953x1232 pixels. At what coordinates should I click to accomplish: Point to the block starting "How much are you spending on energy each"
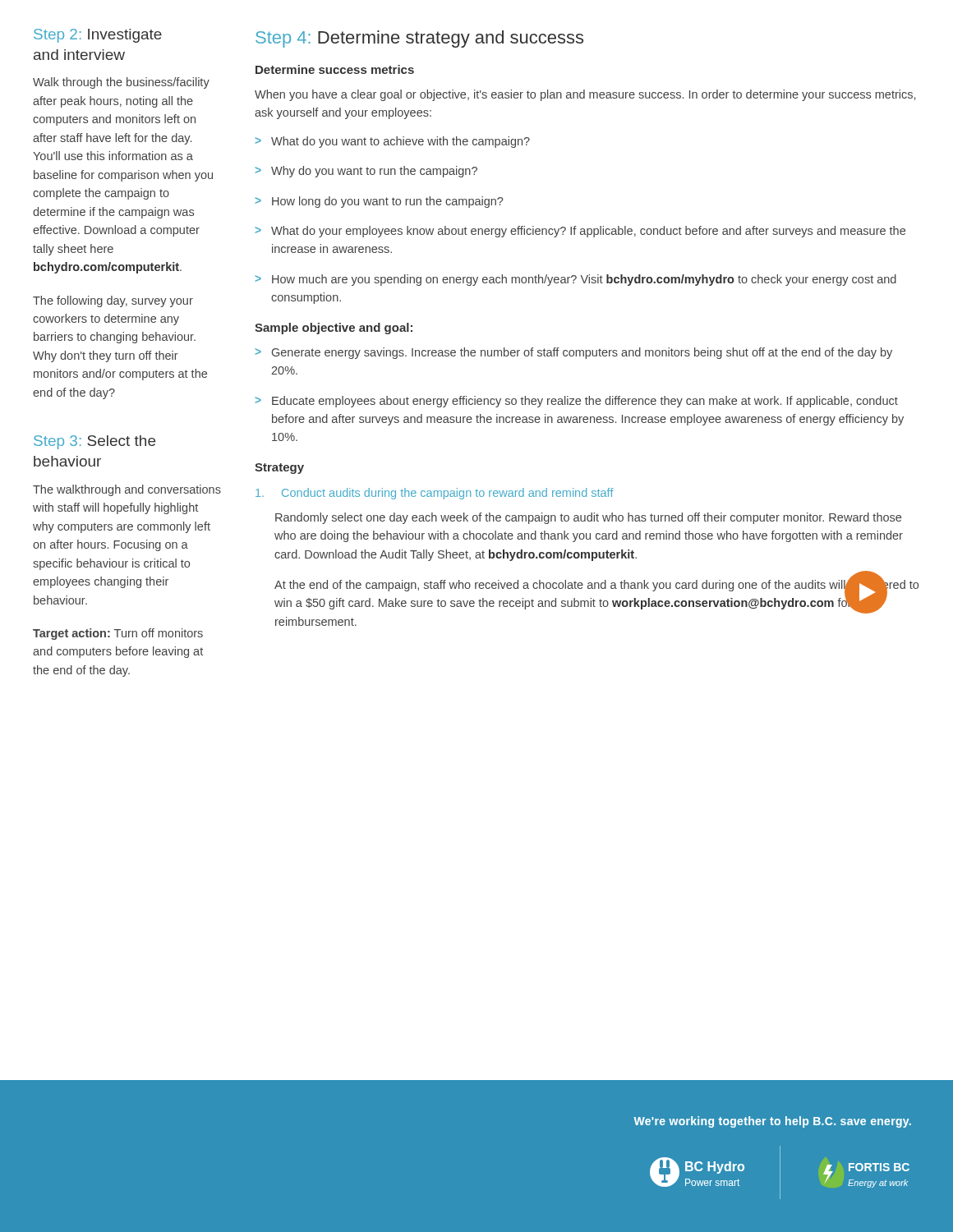coord(587,289)
